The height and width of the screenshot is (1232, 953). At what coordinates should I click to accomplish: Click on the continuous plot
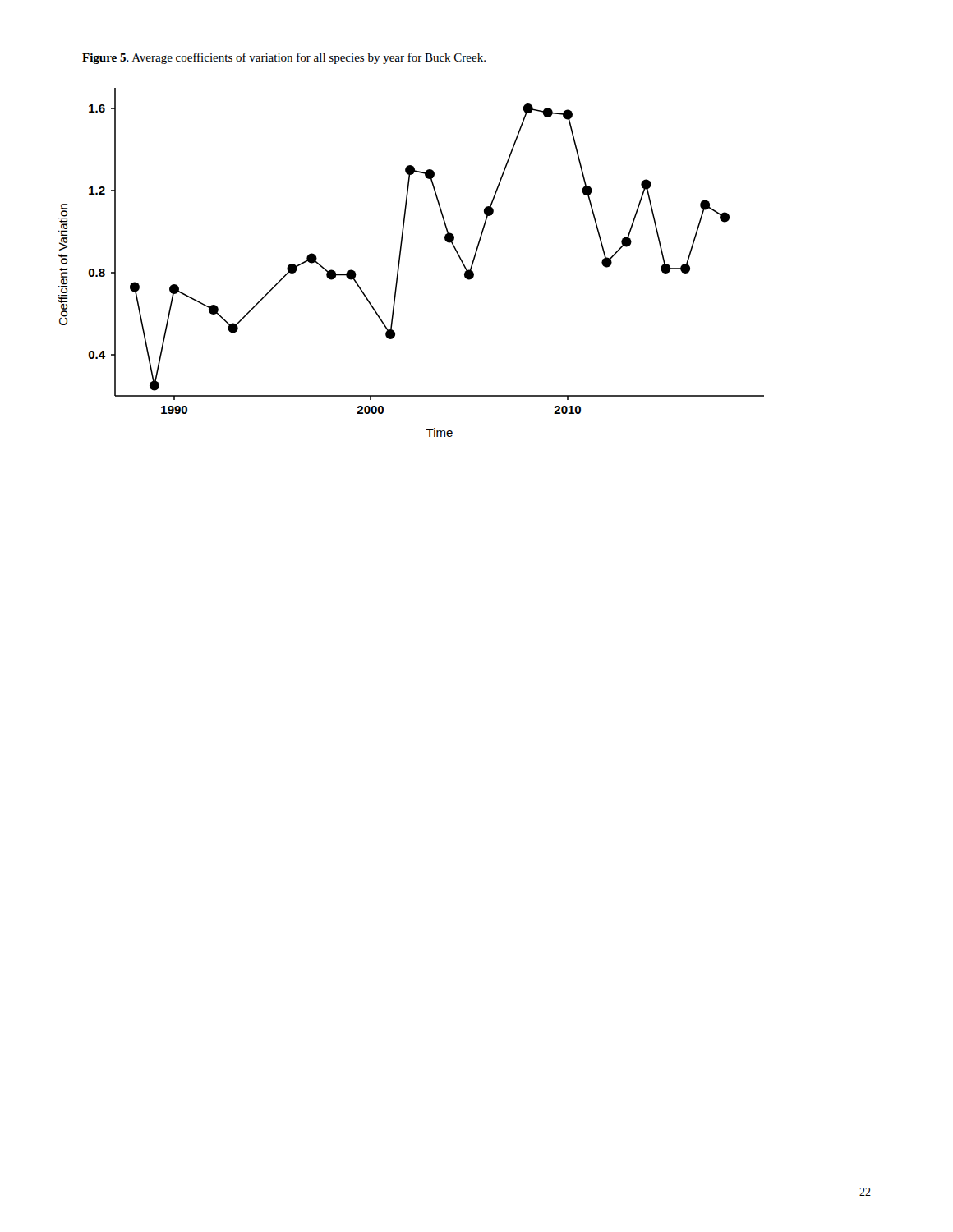point(419,264)
